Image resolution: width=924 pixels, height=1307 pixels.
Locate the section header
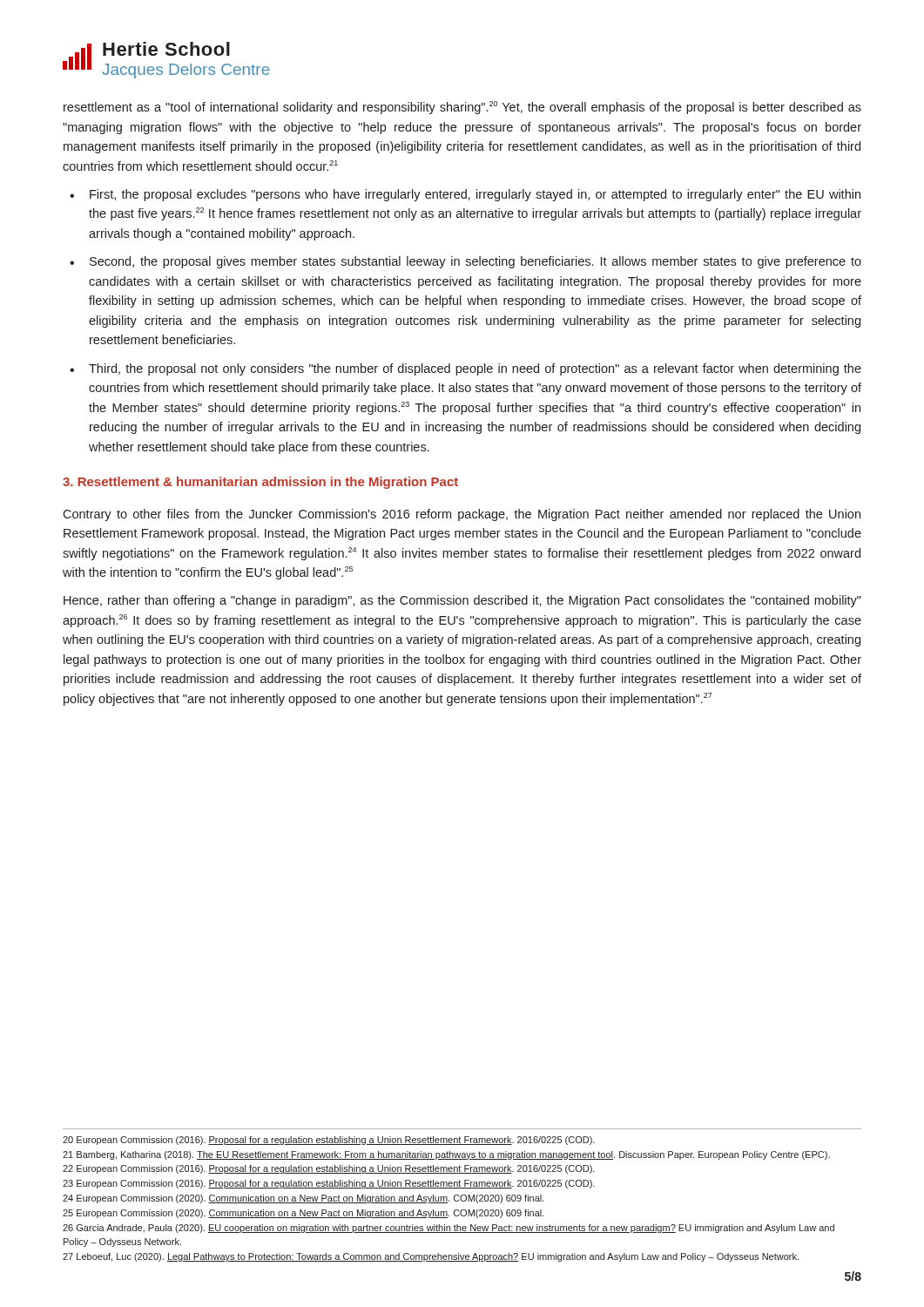[x=261, y=481]
